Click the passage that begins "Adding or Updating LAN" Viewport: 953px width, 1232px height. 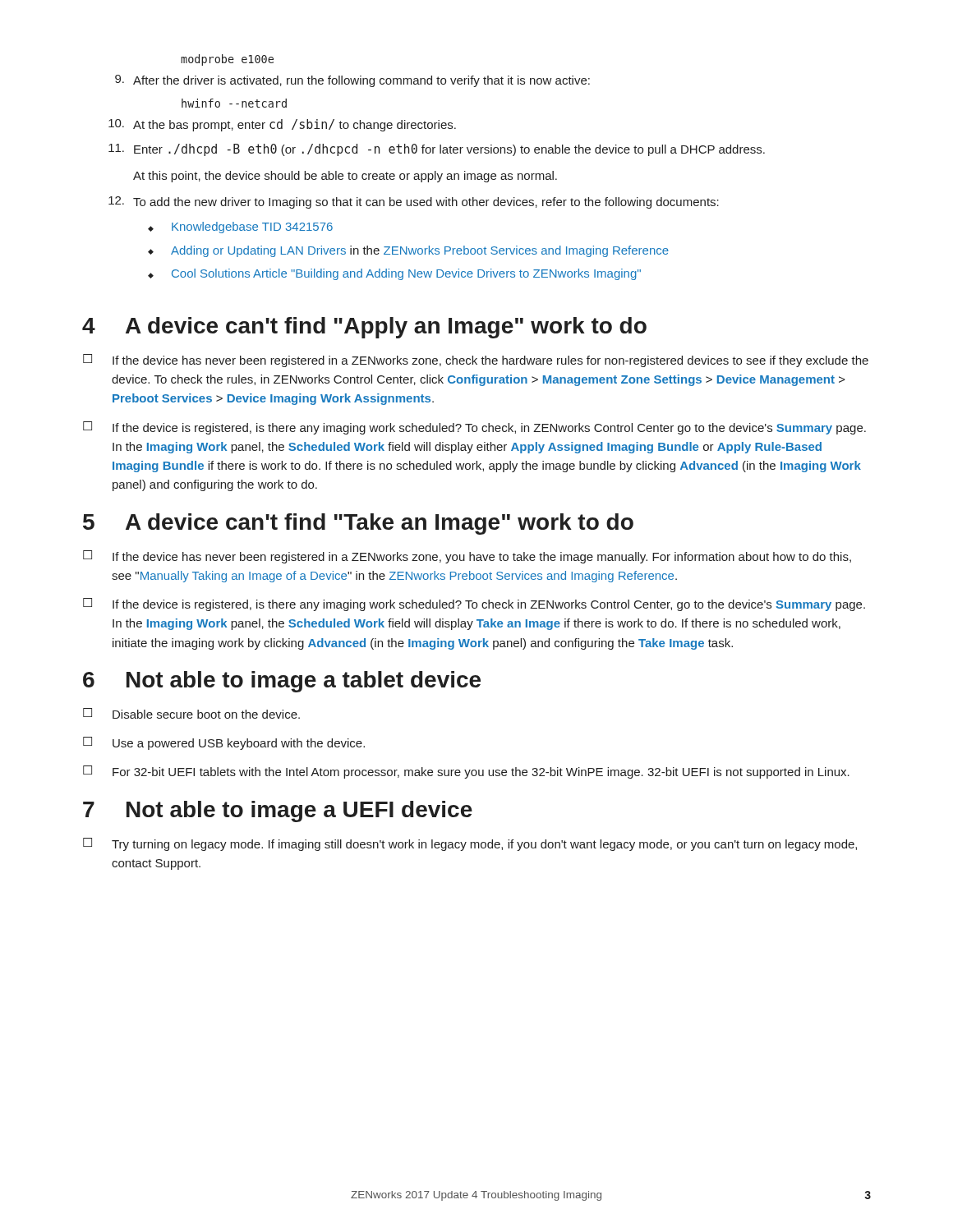(509, 251)
